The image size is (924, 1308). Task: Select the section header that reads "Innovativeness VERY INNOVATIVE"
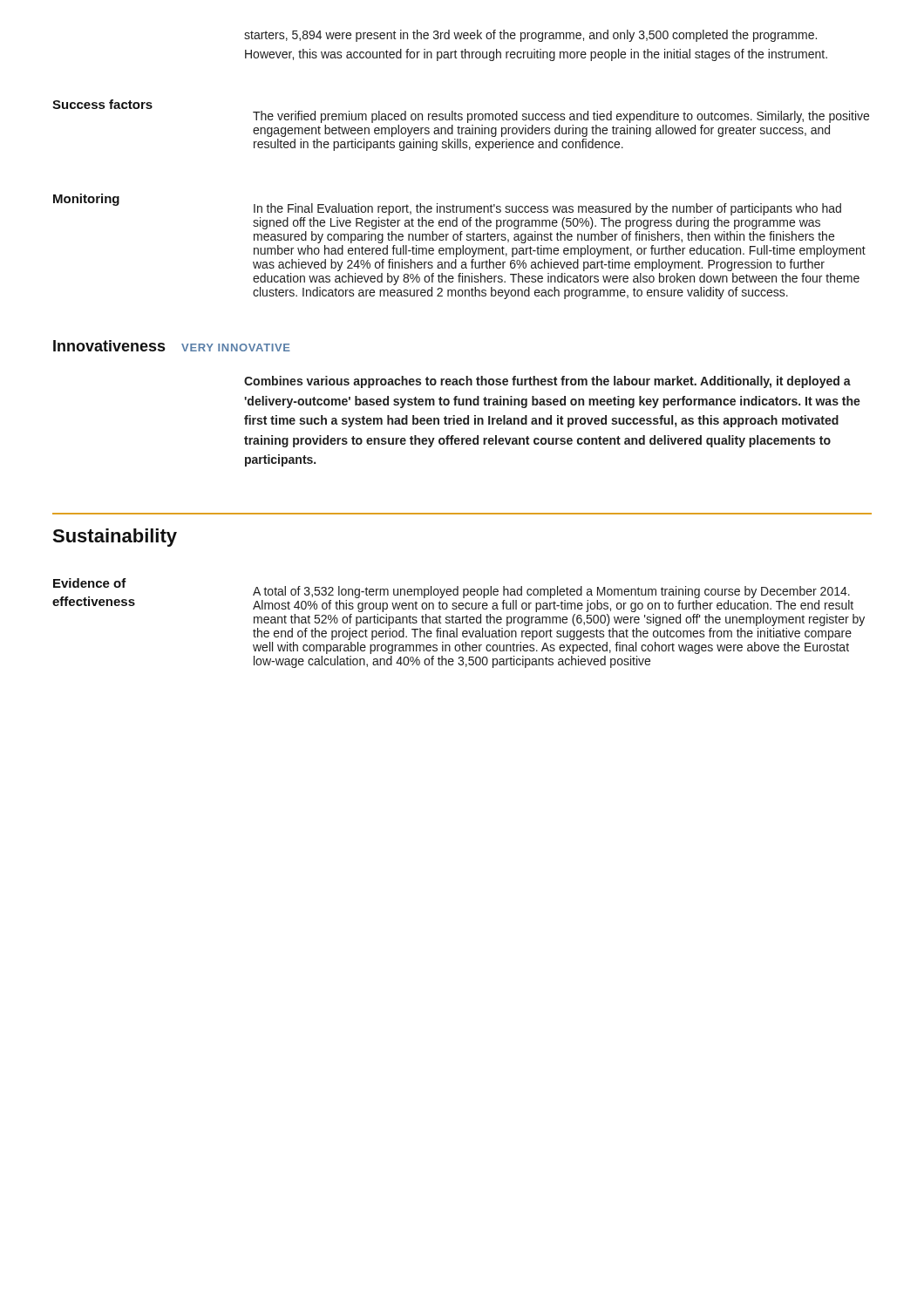click(x=110, y=346)
